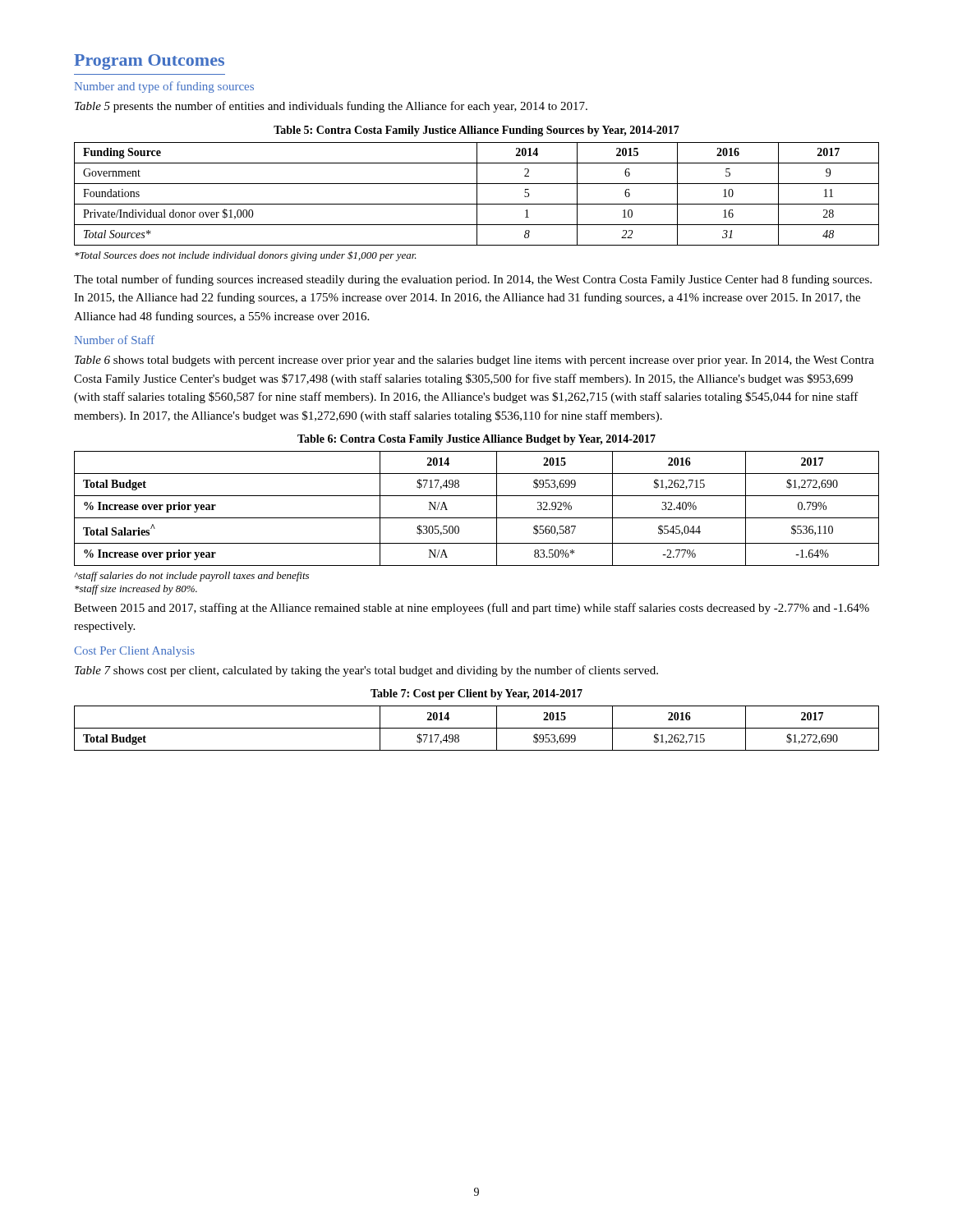Select the block starting "Total Sources does not include individual"

(x=245, y=255)
